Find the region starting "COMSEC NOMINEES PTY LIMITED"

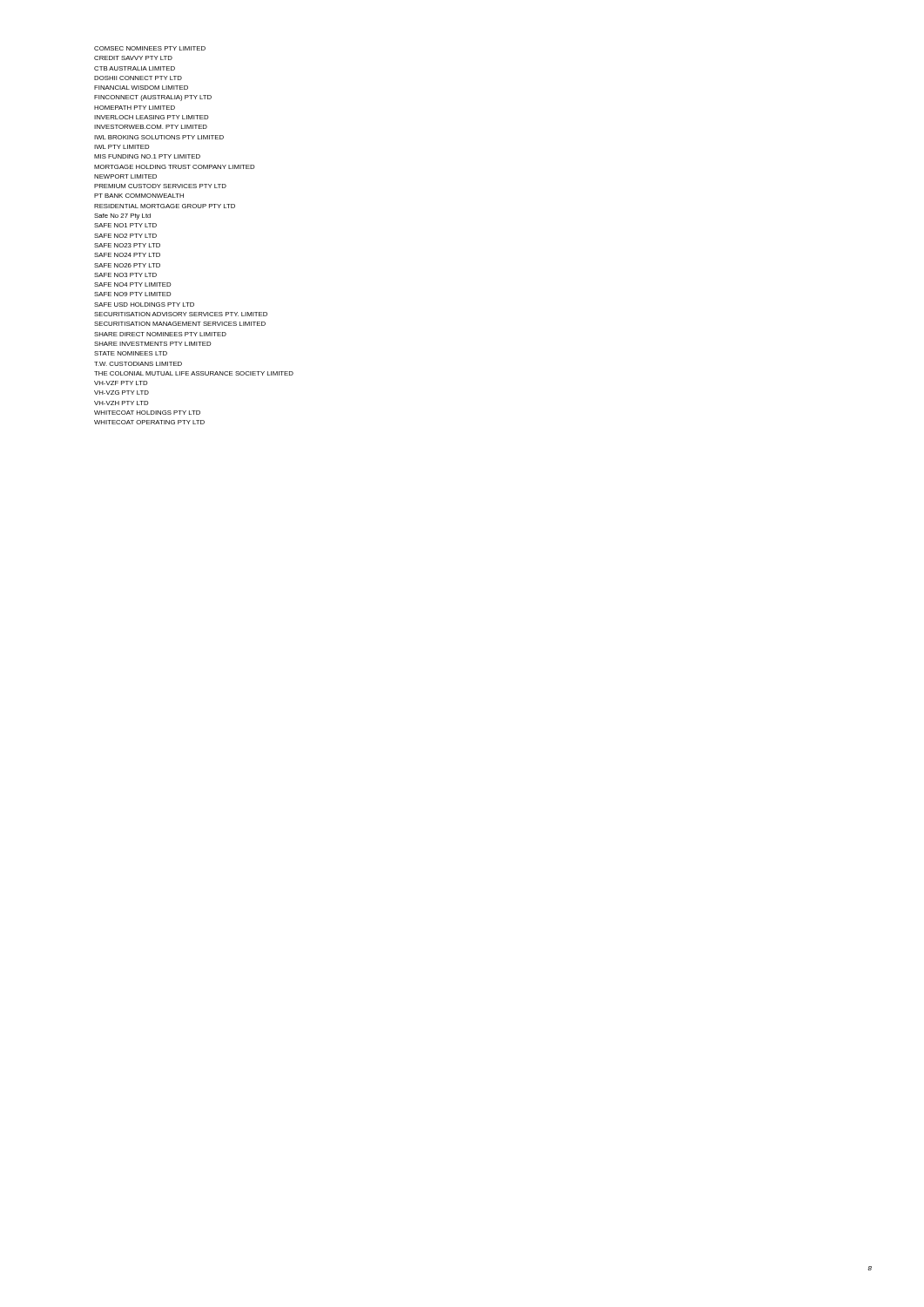click(150, 48)
